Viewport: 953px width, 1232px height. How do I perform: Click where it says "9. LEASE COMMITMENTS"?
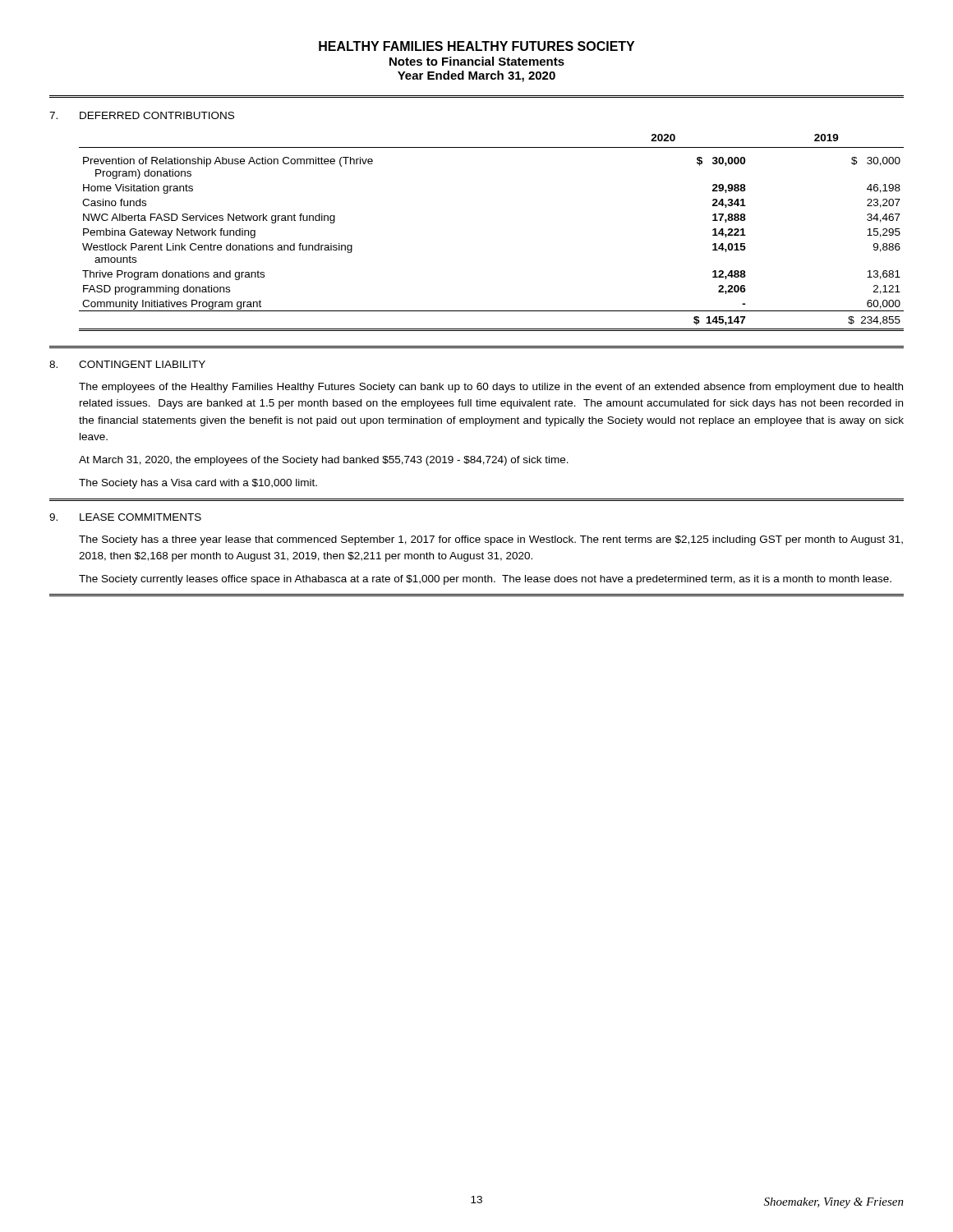pos(125,517)
